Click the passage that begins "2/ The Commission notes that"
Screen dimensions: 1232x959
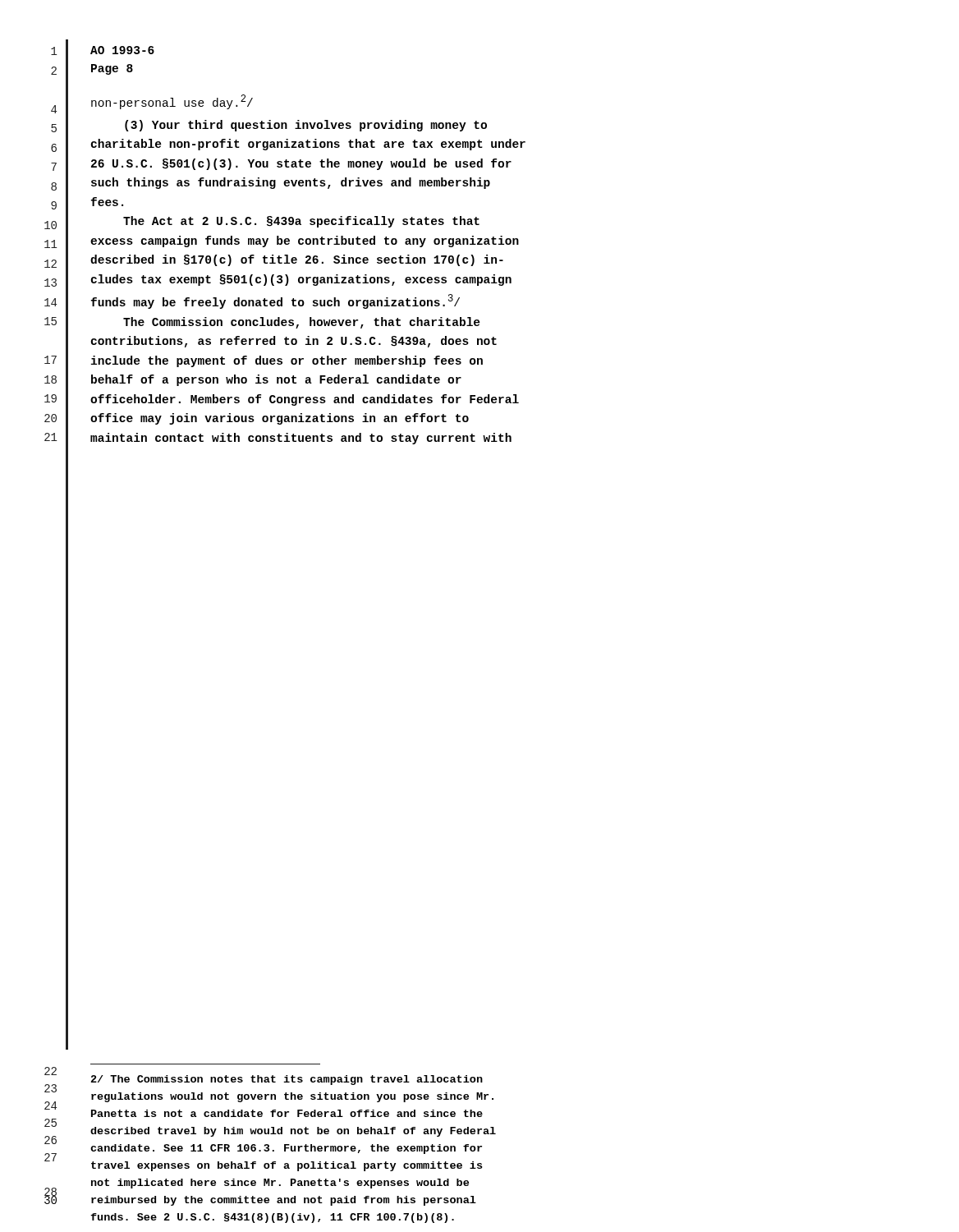[293, 1149]
